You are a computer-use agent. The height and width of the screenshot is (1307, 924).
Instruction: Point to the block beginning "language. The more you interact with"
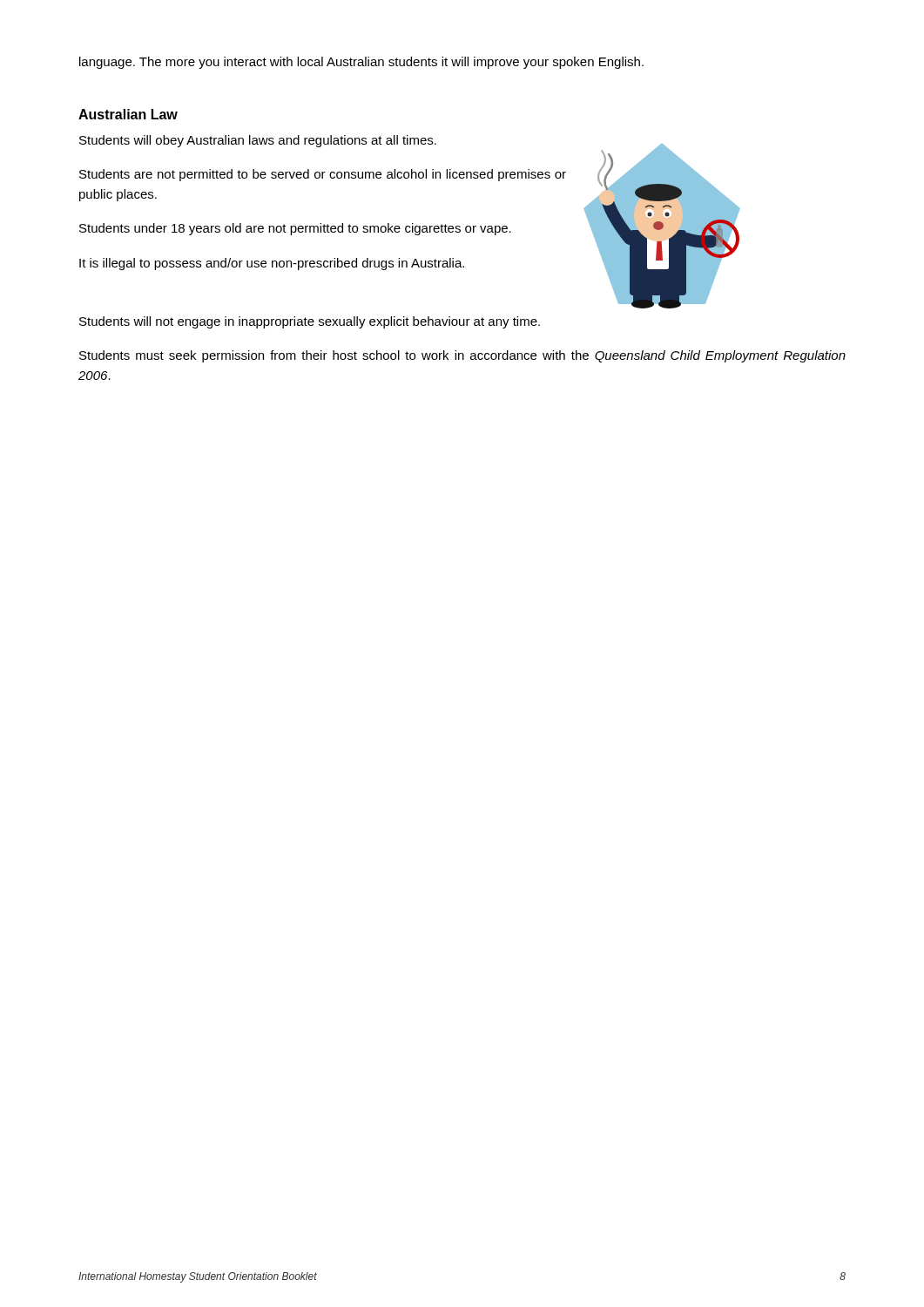coord(361,61)
